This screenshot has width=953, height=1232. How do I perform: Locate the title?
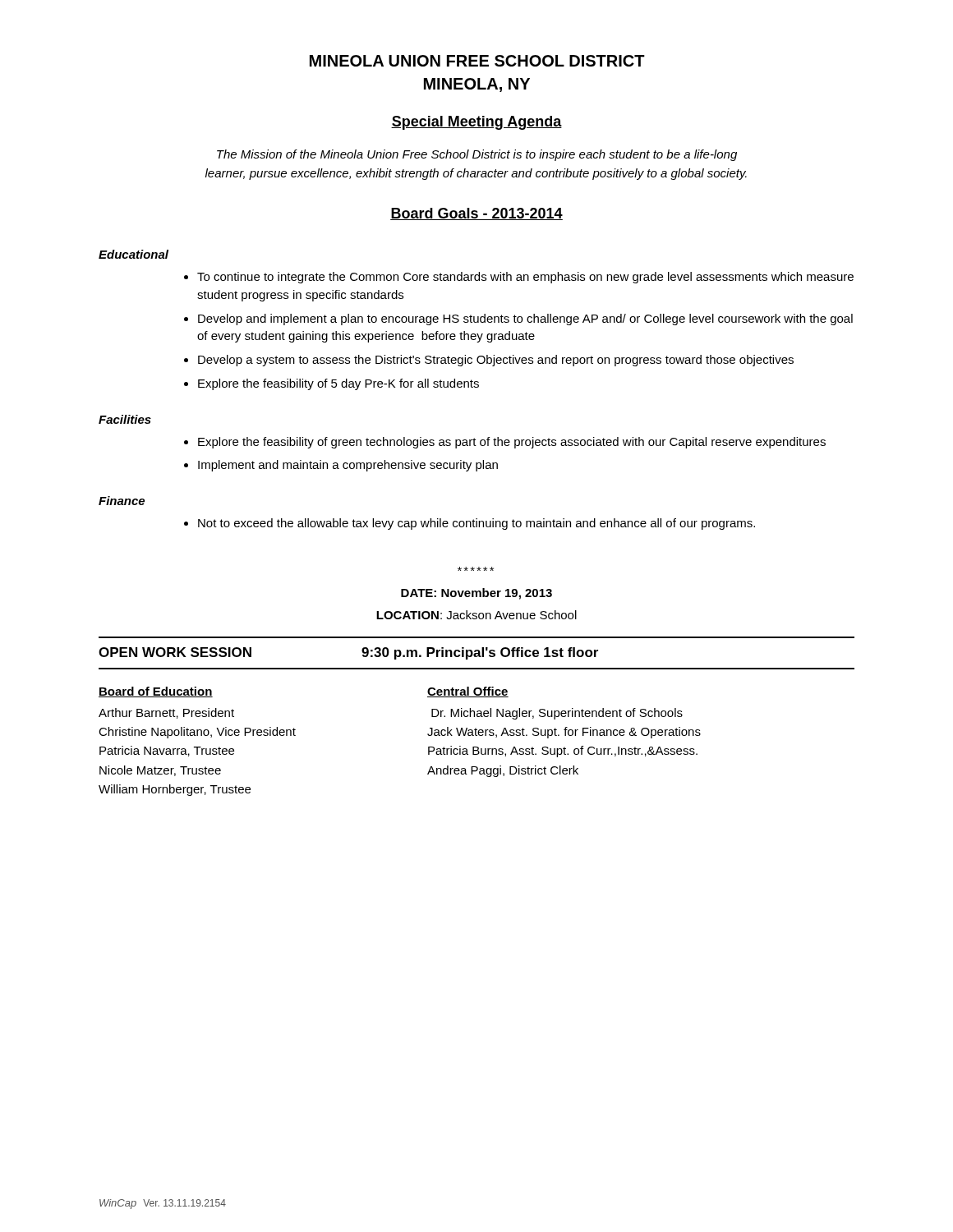tap(476, 72)
